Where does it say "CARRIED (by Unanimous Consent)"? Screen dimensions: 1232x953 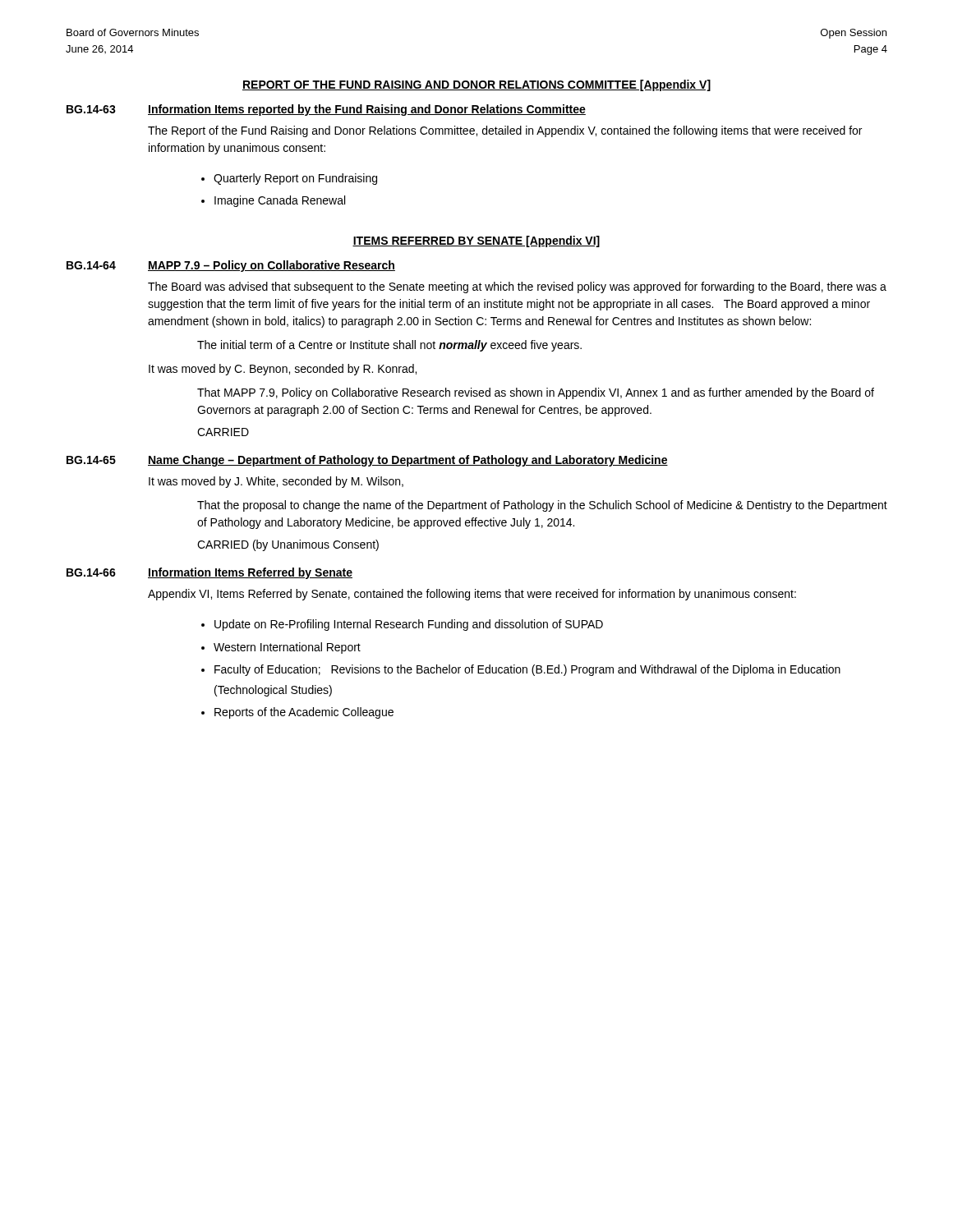coord(288,545)
